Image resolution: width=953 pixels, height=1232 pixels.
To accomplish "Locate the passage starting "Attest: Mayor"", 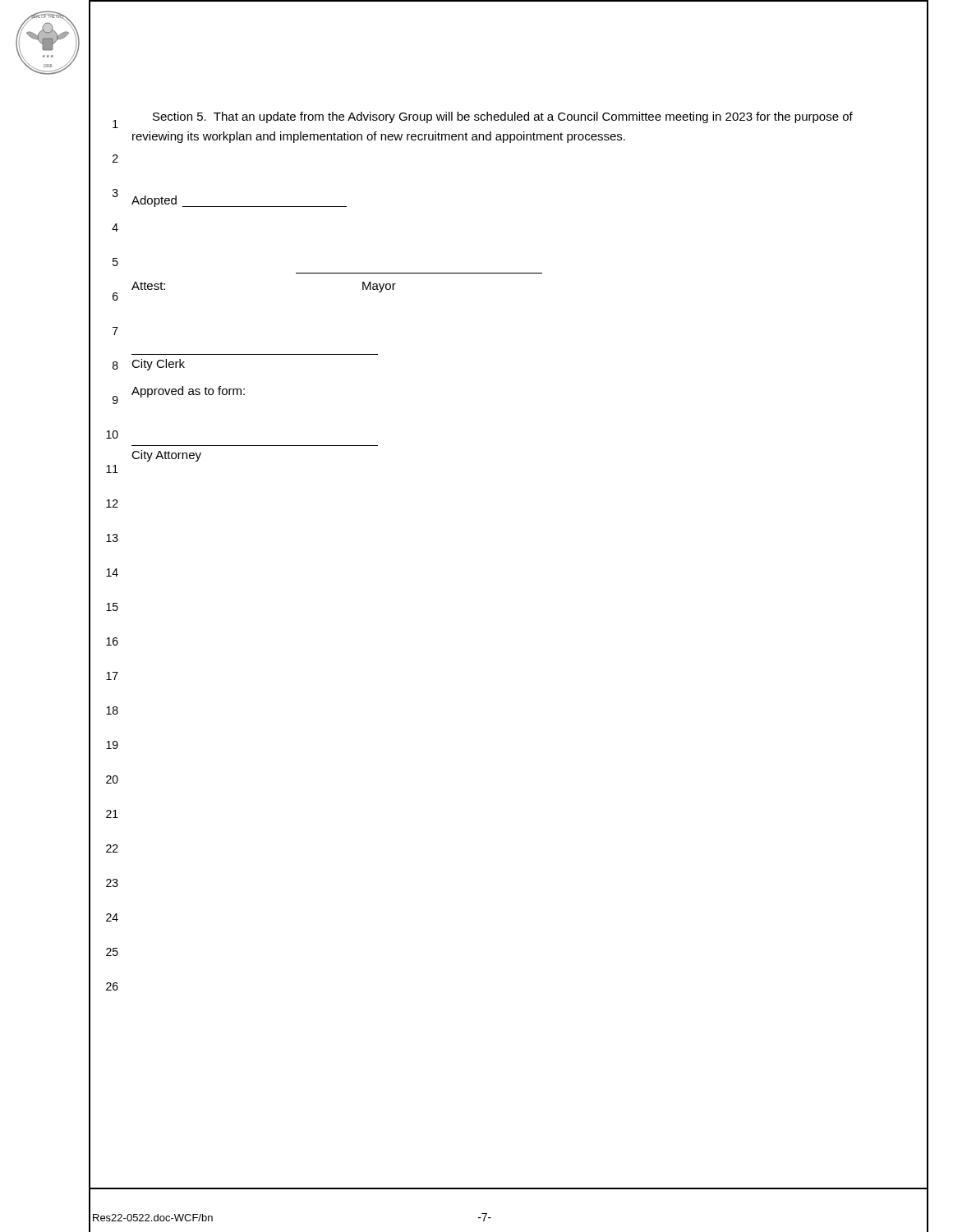I will tap(518, 274).
